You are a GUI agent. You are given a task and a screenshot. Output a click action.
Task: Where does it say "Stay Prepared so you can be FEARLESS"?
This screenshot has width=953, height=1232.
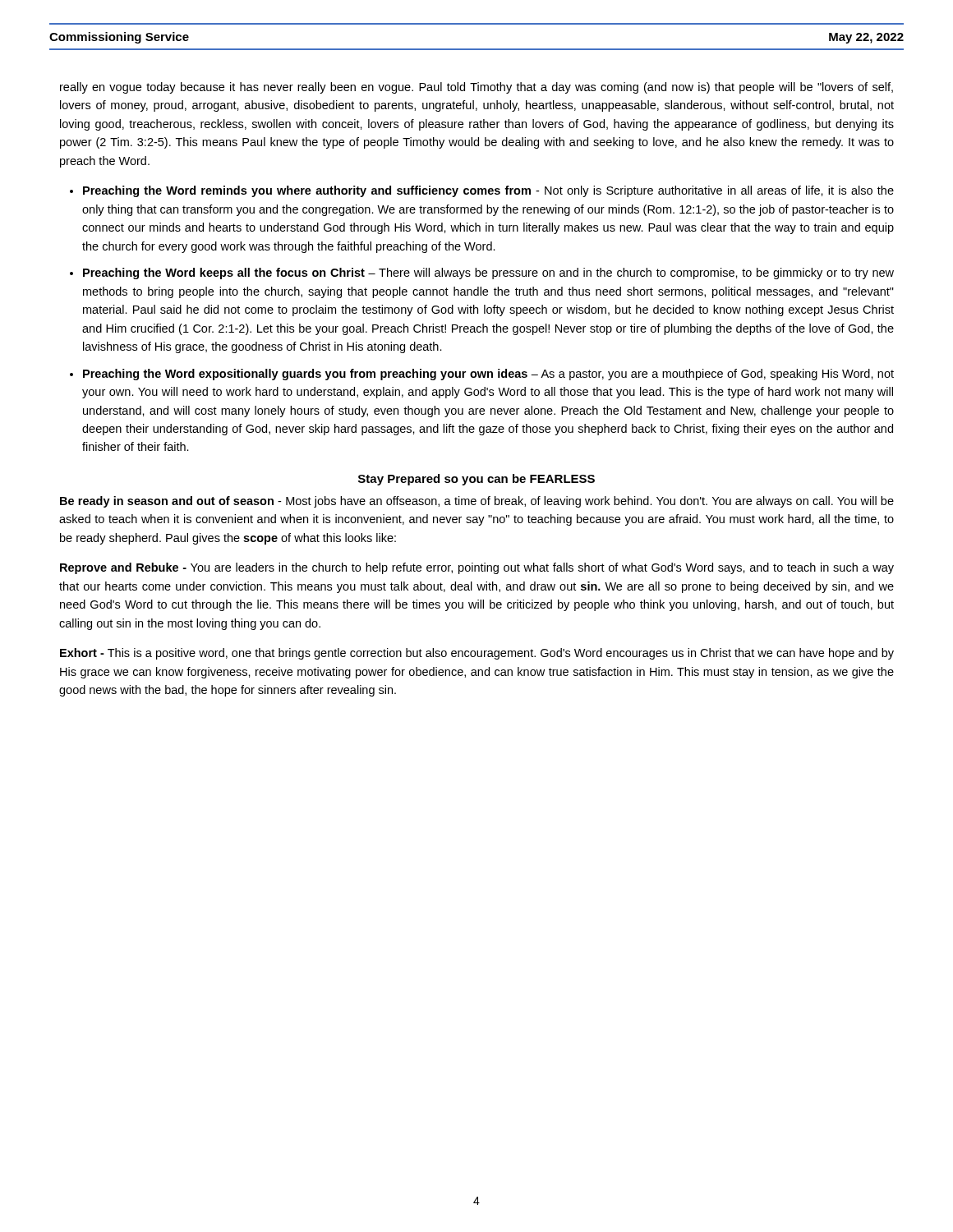click(x=476, y=478)
